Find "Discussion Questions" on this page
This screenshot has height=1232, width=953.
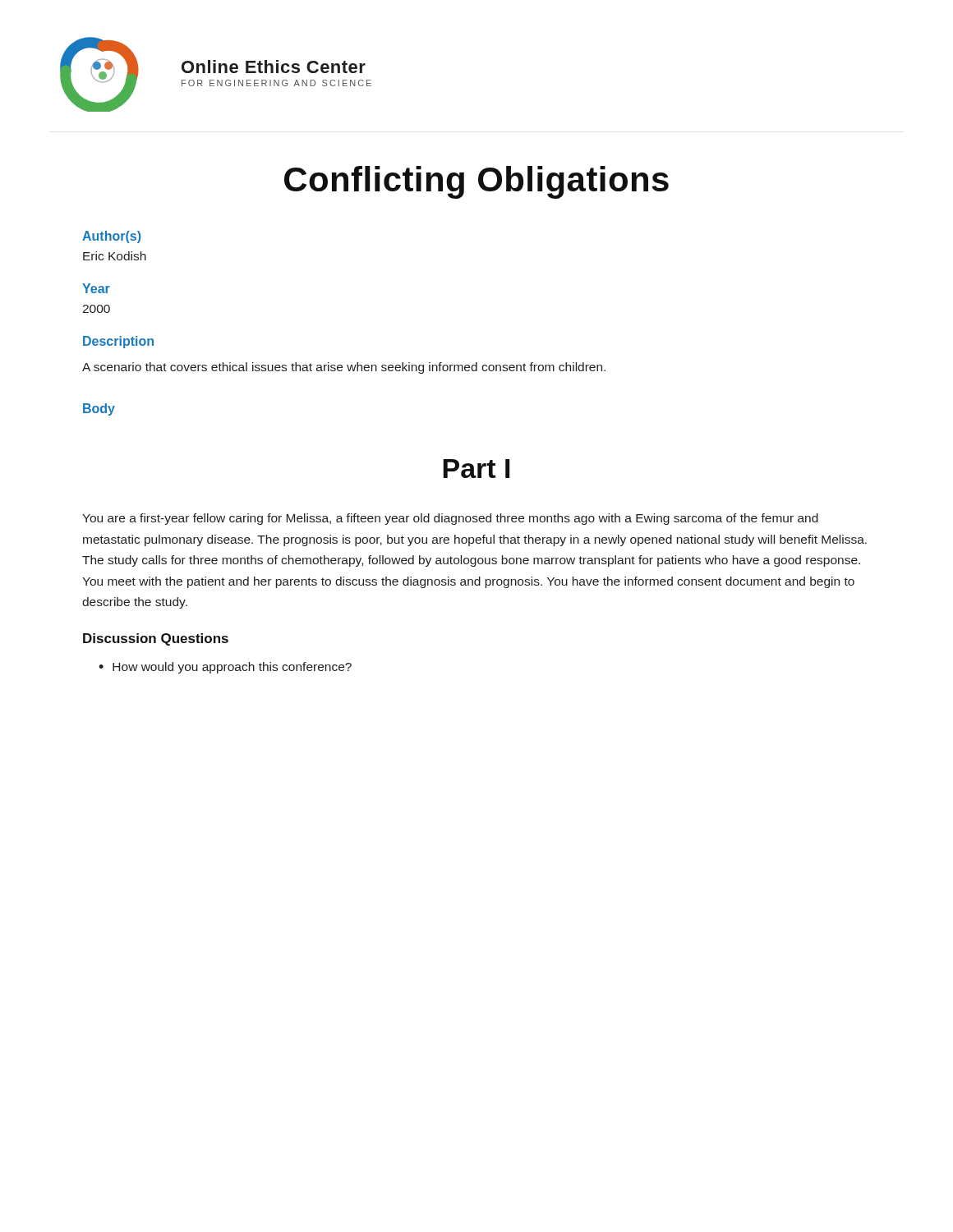pyautogui.click(x=155, y=638)
